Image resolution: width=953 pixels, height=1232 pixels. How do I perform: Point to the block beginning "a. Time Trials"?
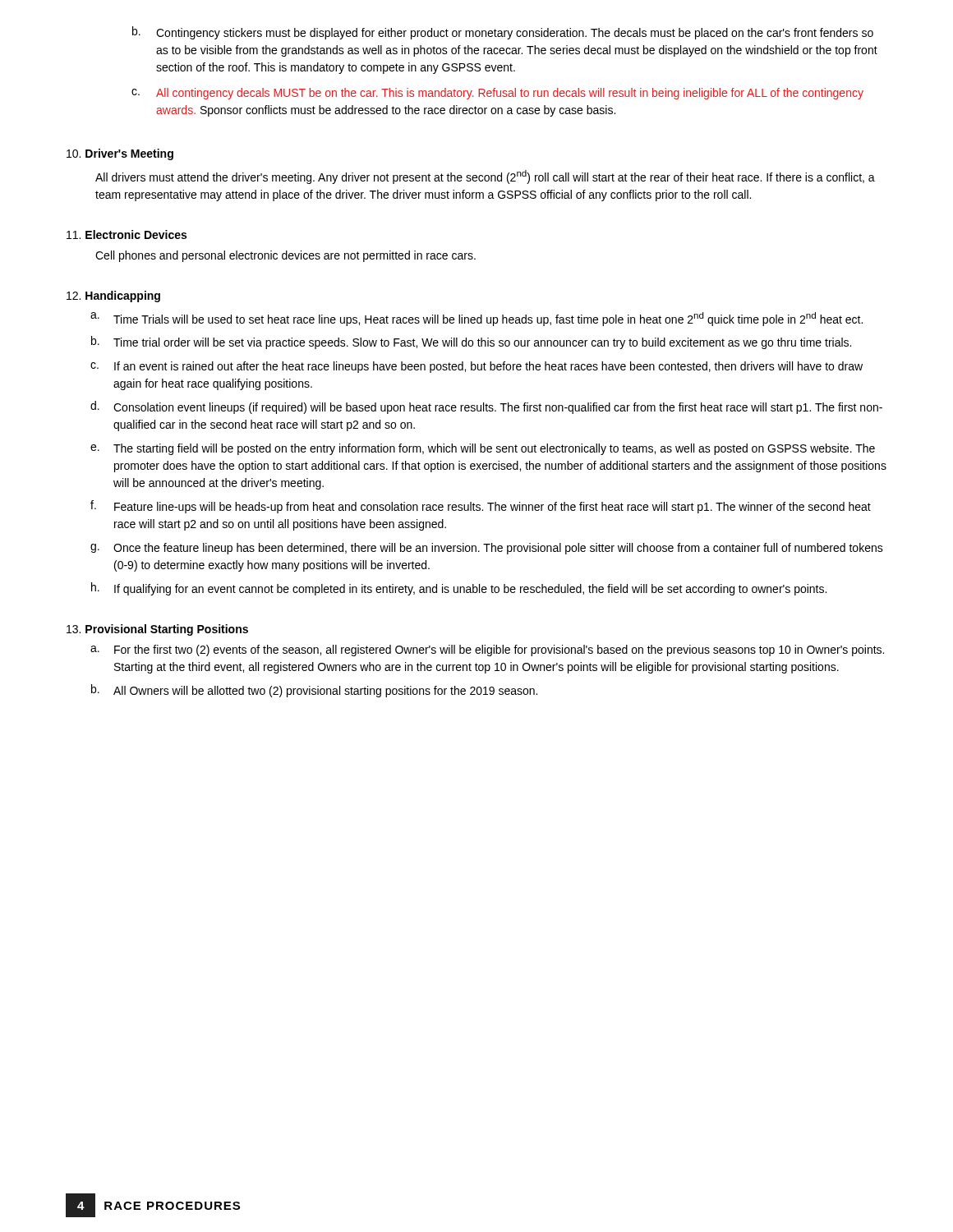click(x=477, y=318)
